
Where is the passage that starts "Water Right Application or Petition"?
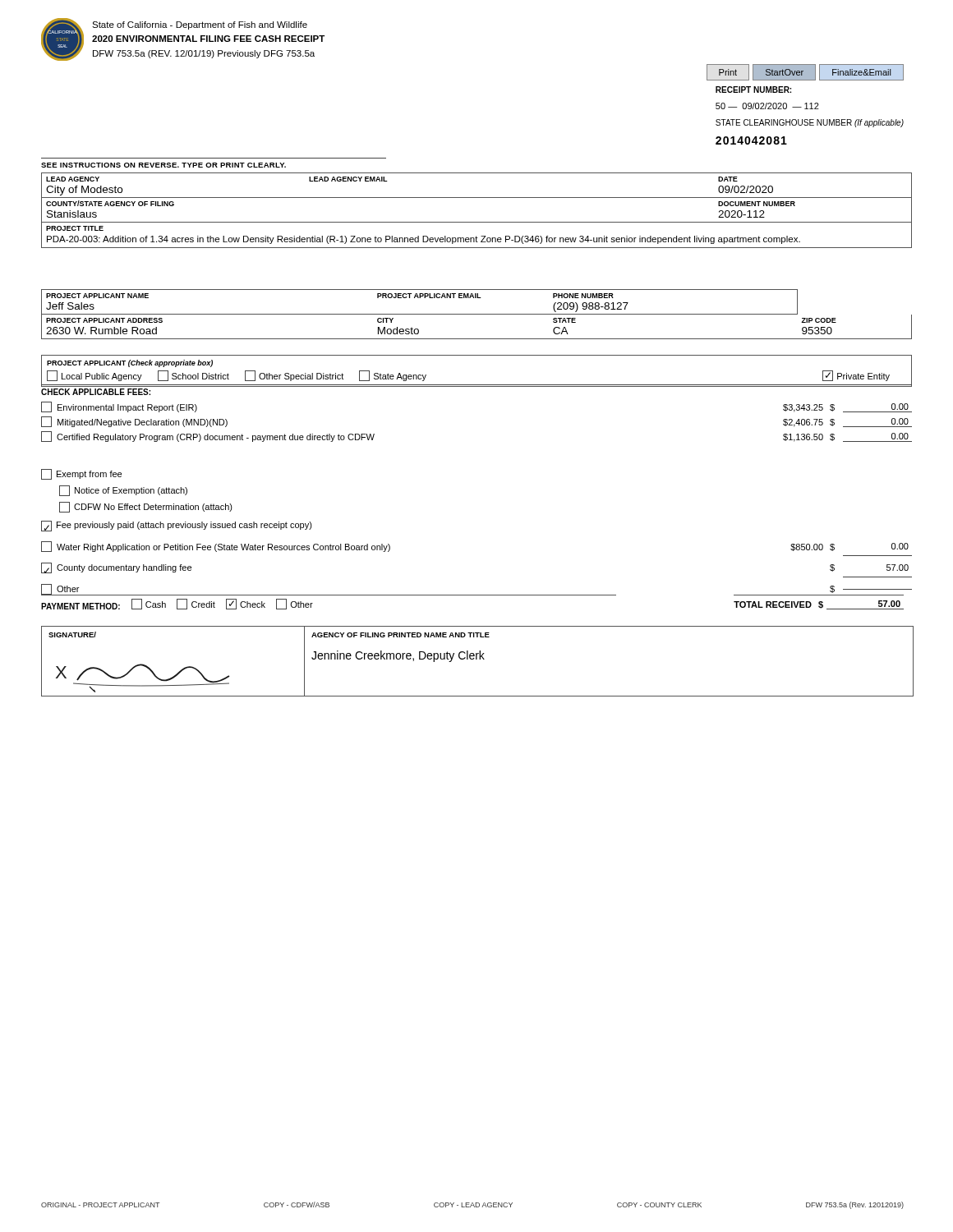click(x=216, y=547)
